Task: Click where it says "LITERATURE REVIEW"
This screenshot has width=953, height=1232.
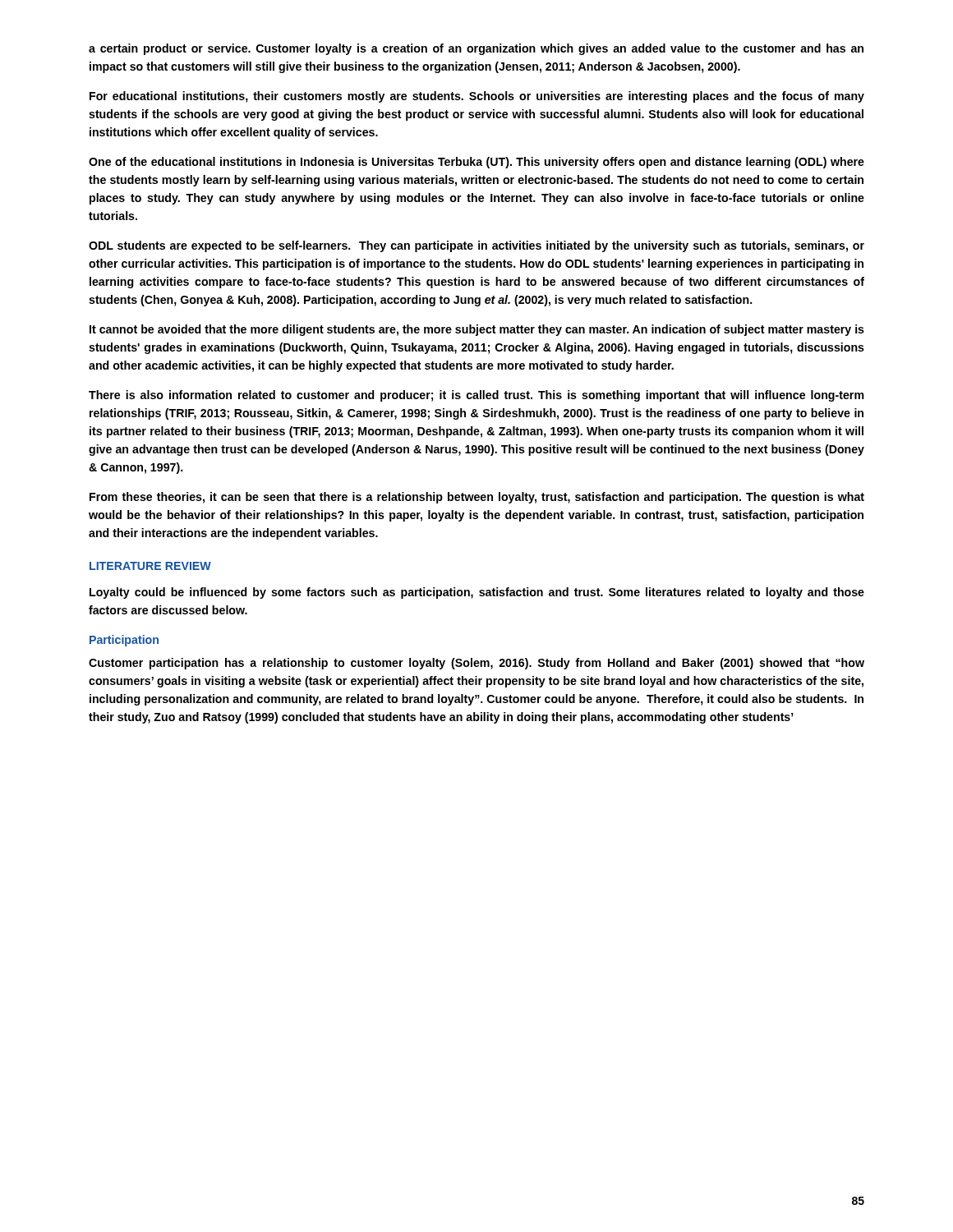Action: pos(150,566)
